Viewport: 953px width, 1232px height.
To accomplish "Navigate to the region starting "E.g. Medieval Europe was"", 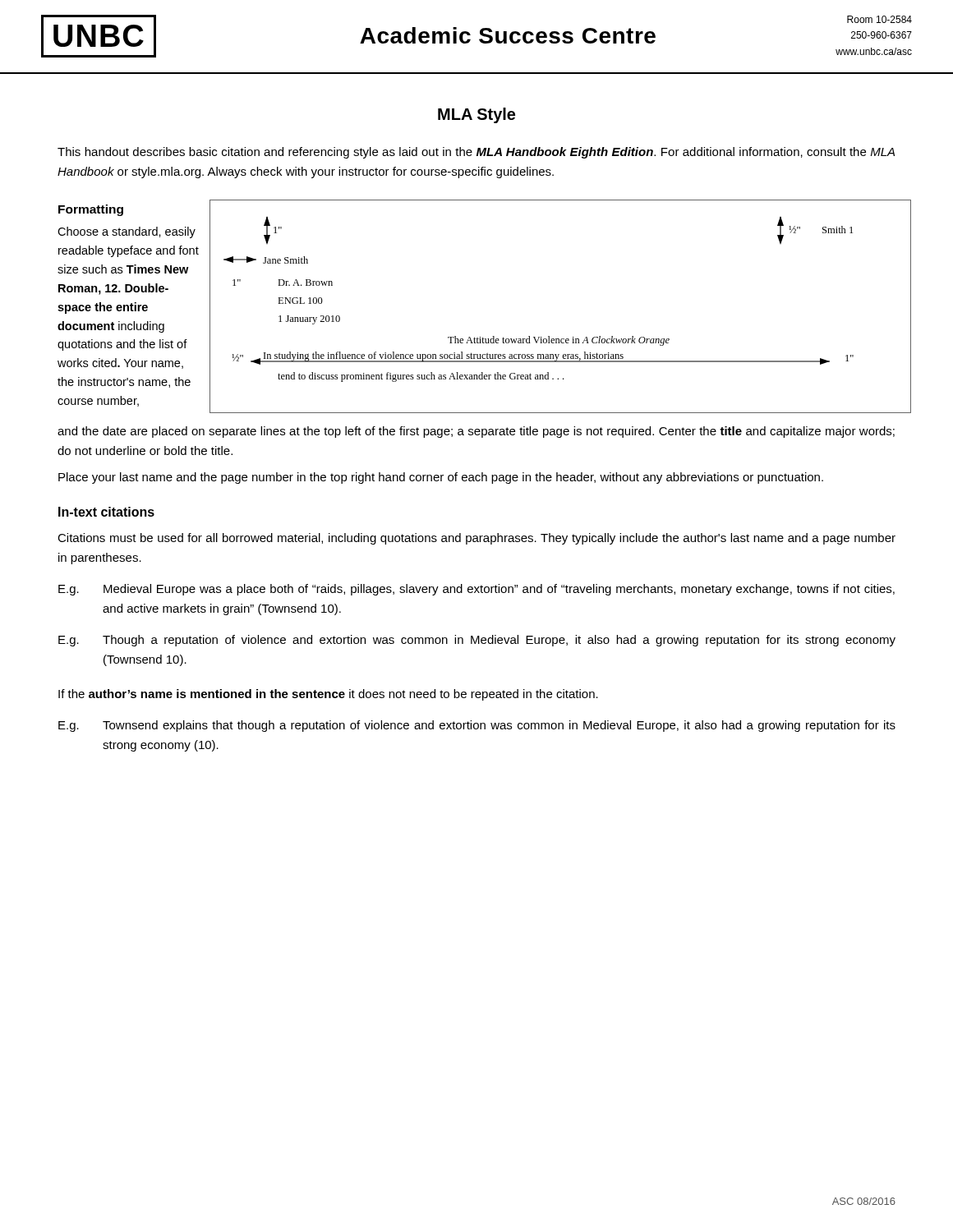I will click(476, 599).
